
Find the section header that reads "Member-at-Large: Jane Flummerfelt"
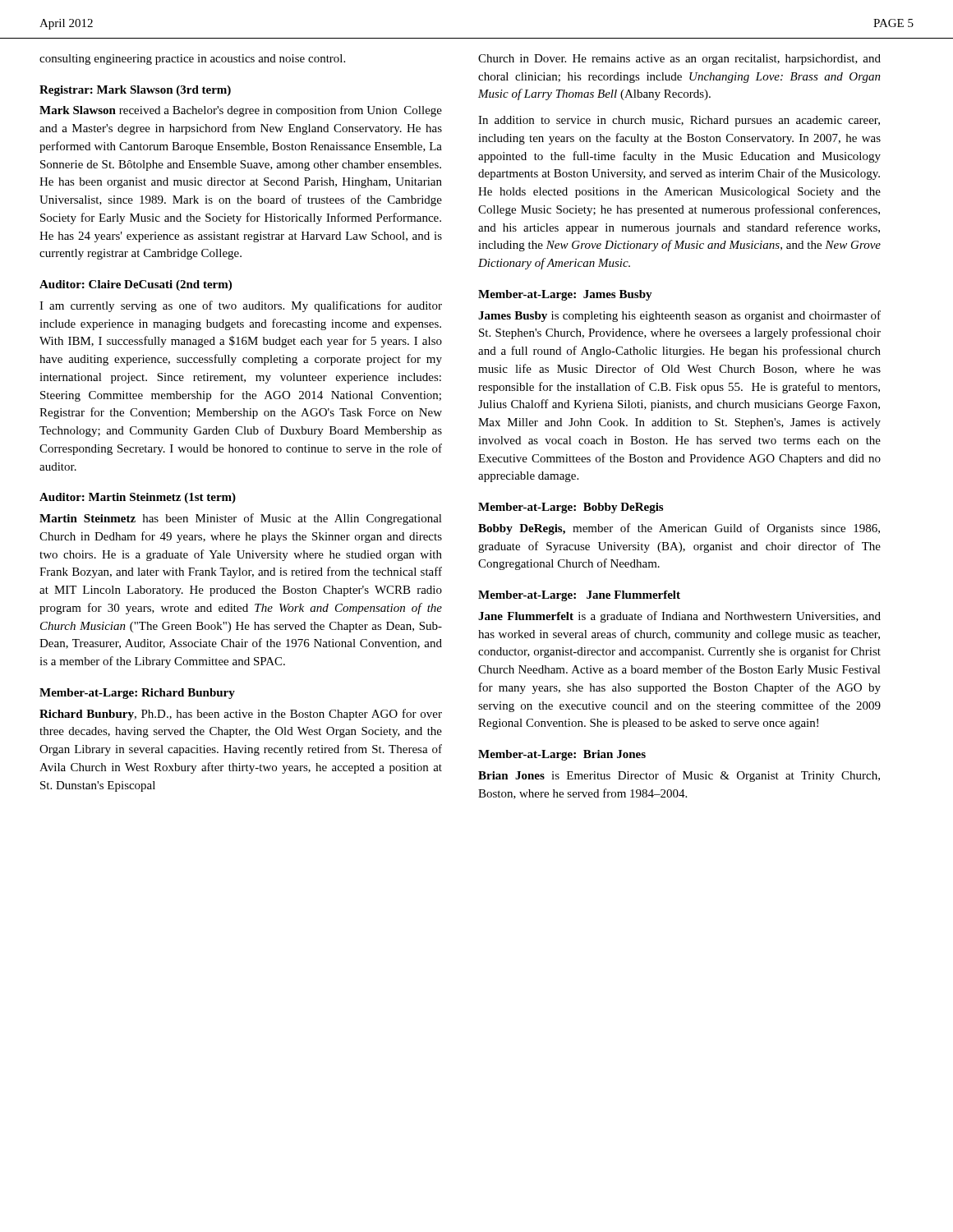[579, 595]
